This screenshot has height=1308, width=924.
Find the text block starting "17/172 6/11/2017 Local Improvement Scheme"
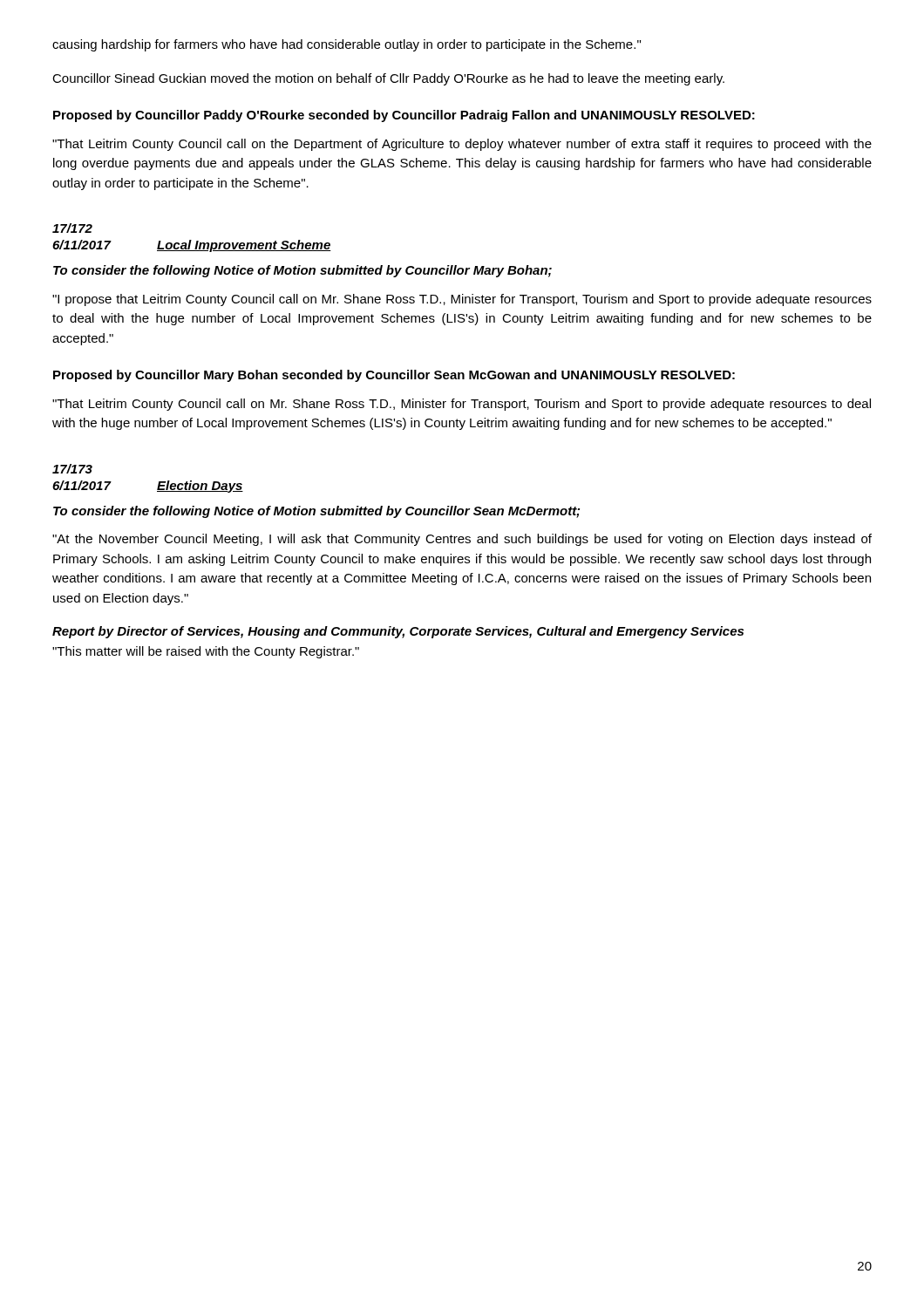pyautogui.click(x=72, y=228)
